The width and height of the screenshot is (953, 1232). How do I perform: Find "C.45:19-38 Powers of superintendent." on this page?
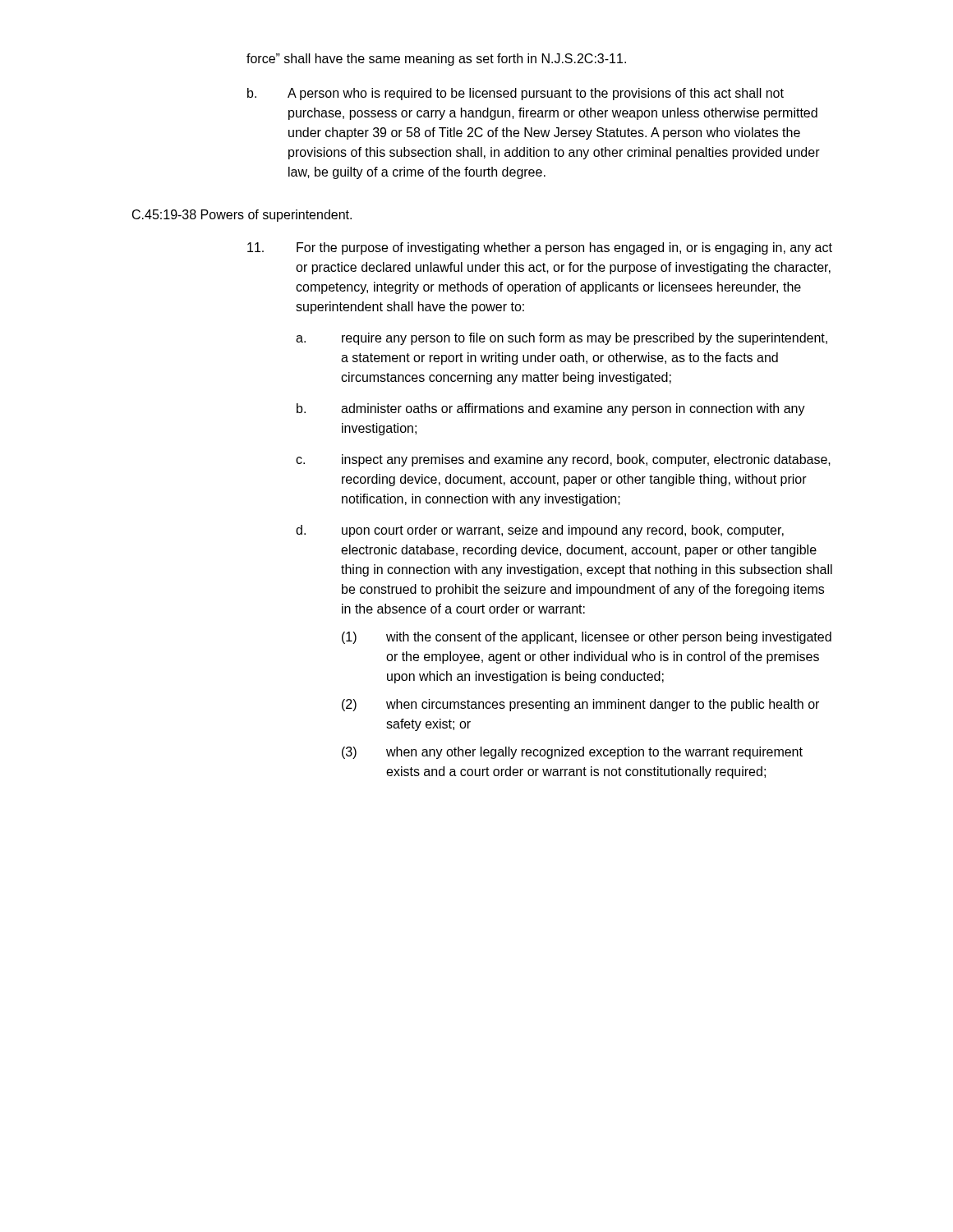tap(242, 215)
